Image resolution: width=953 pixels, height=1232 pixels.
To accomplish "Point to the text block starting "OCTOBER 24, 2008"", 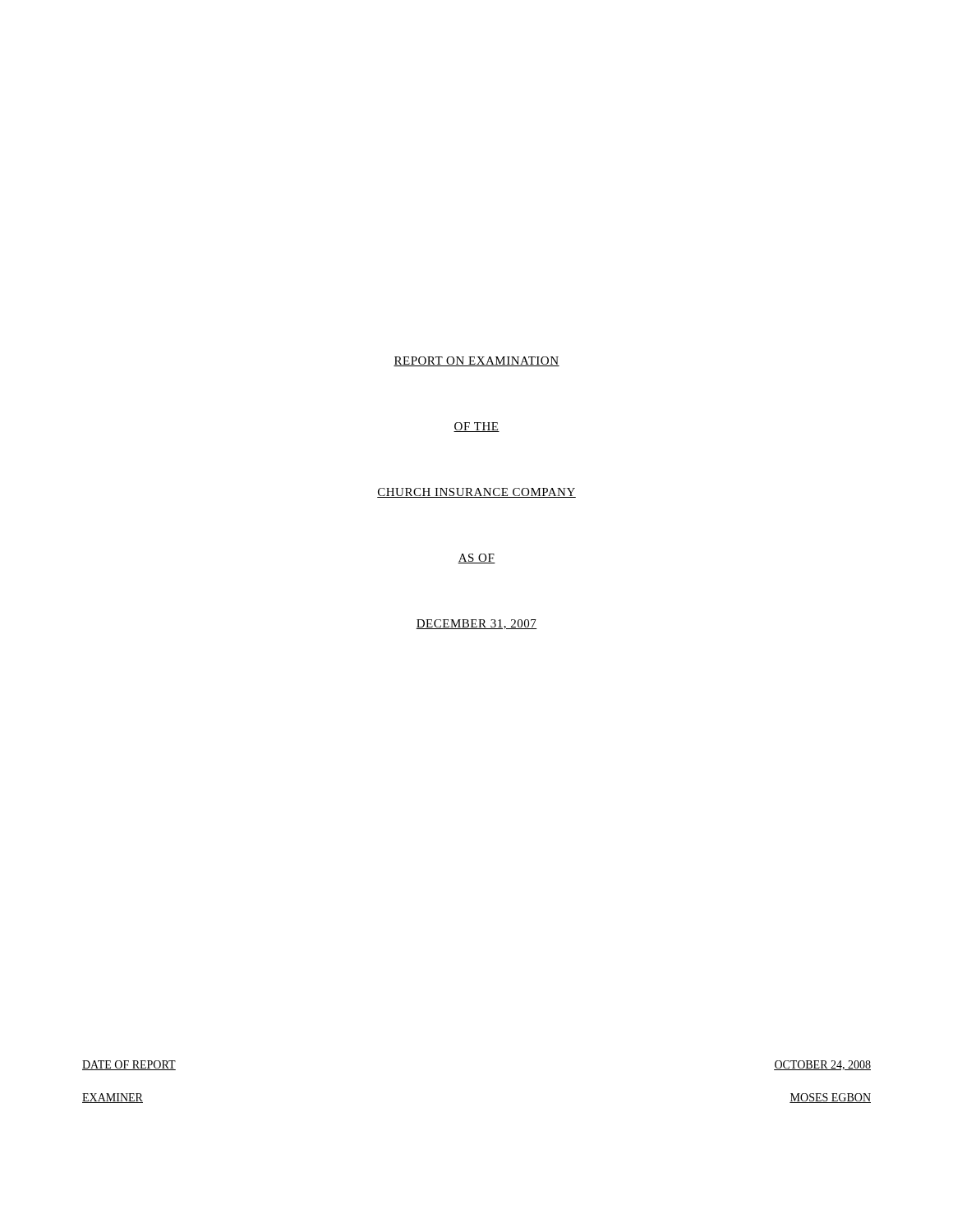I will pos(823,1065).
